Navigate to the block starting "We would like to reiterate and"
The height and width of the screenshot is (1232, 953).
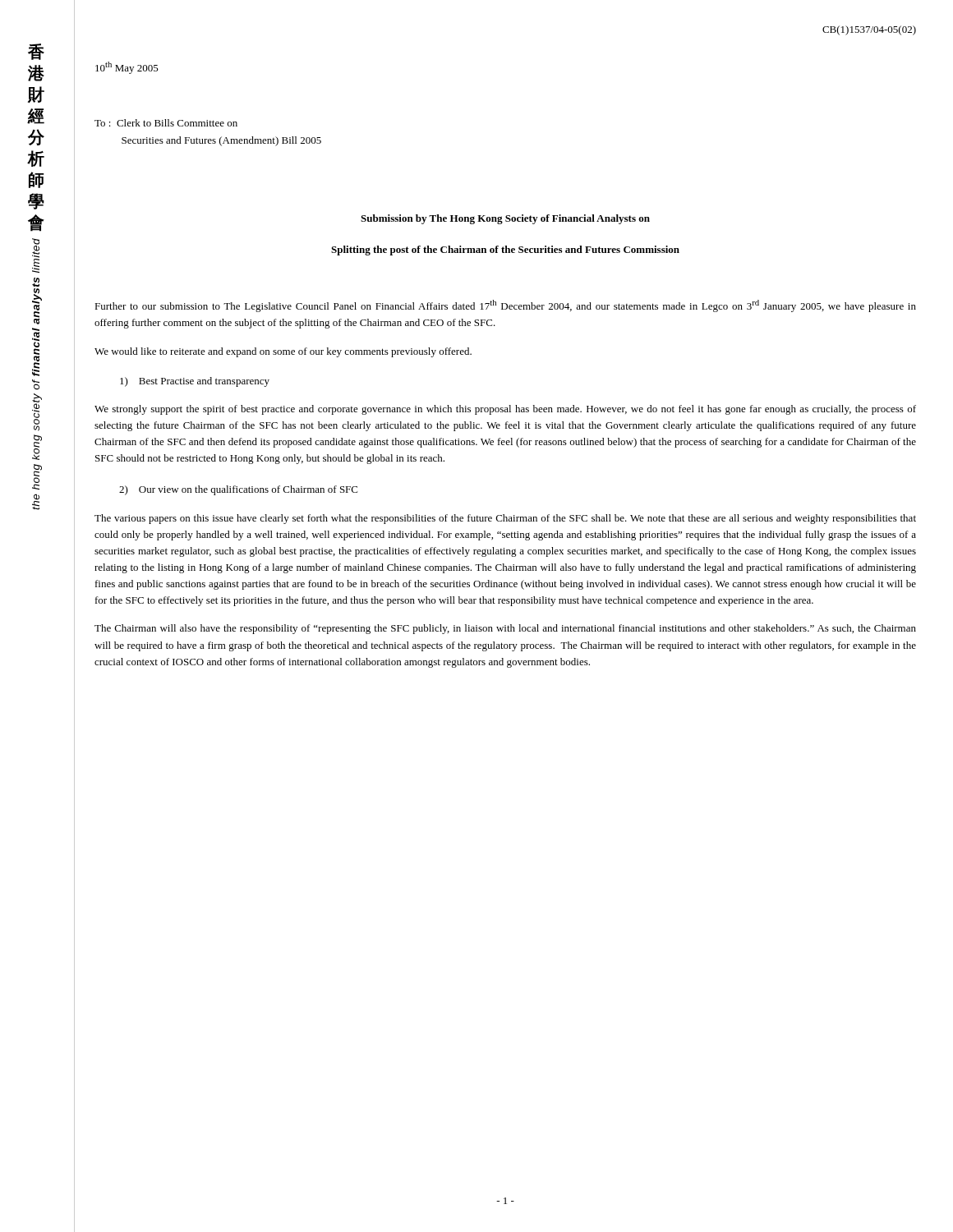[x=283, y=351]
